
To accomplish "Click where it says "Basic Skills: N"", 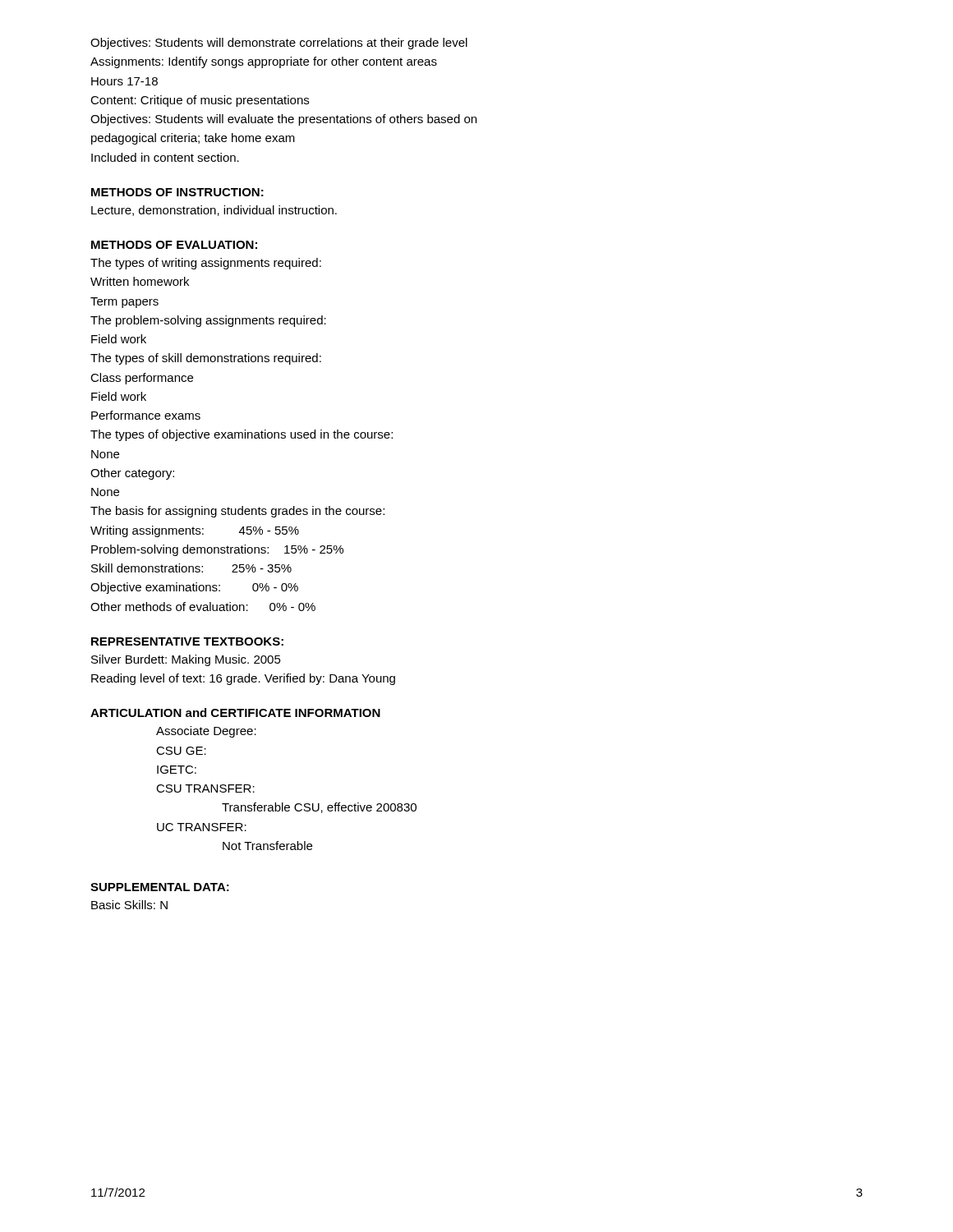I will (129, 905).
